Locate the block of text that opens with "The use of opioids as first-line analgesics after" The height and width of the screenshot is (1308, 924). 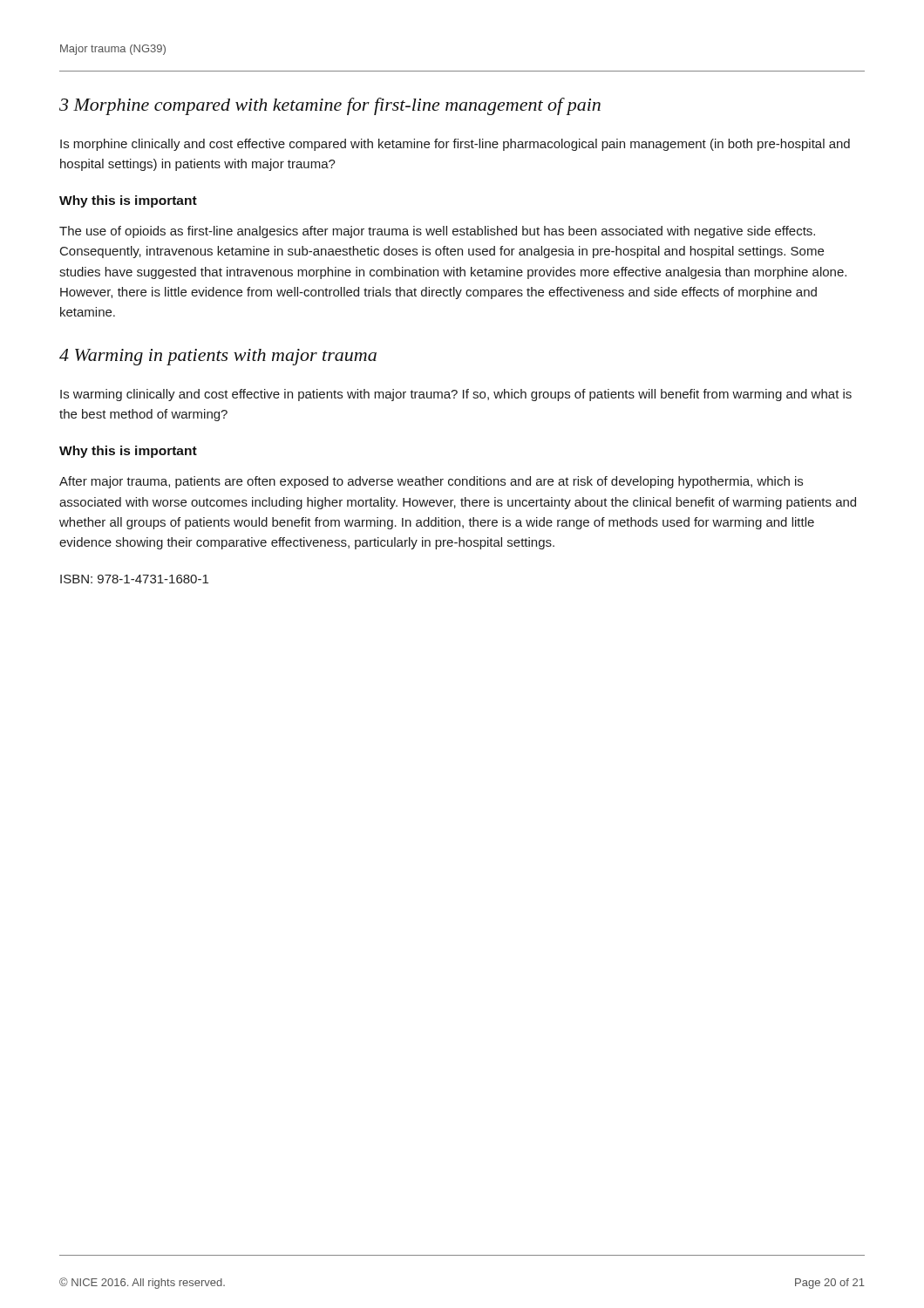click(453, 271)
